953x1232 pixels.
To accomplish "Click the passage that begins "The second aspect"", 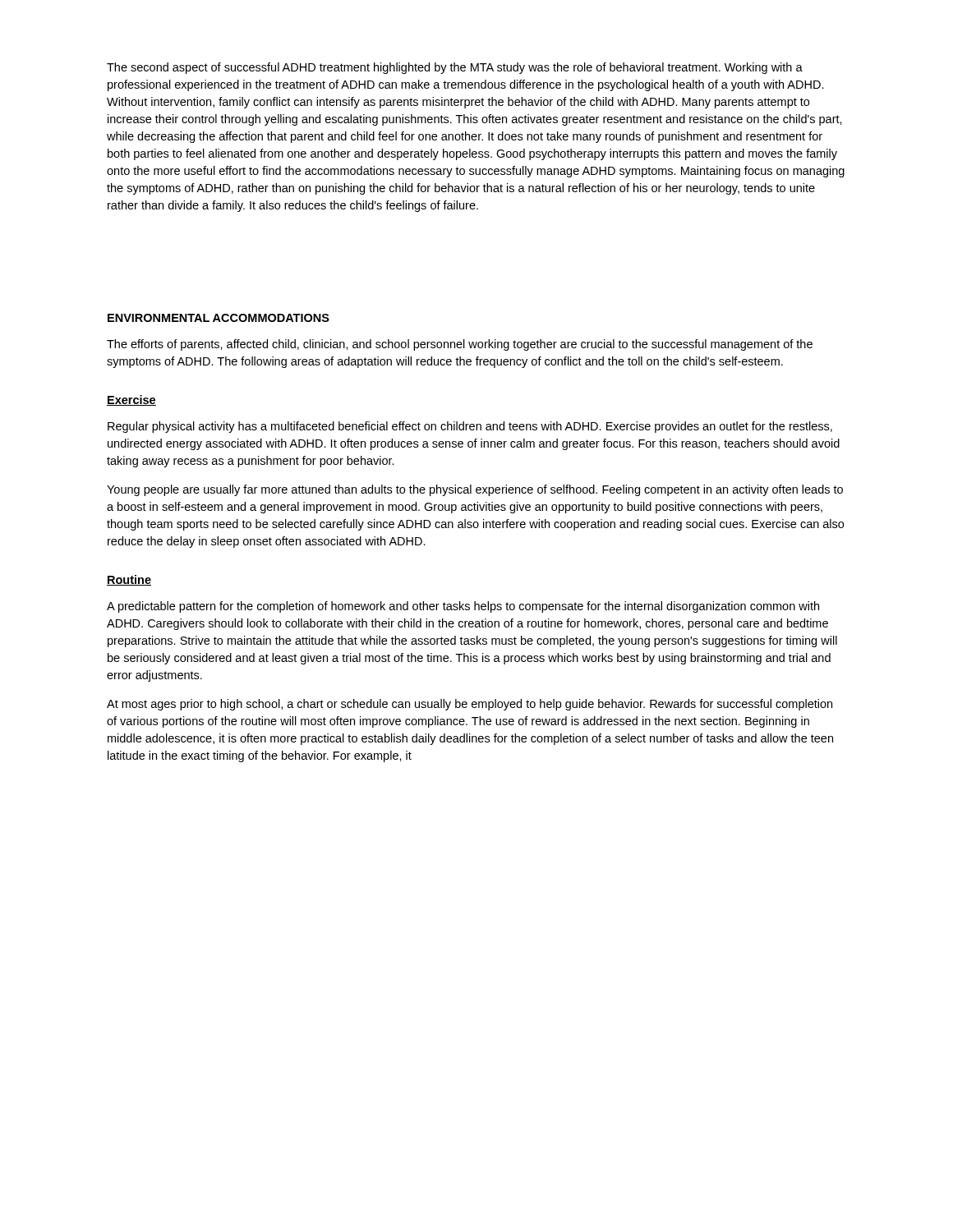I will pos(476,137).
